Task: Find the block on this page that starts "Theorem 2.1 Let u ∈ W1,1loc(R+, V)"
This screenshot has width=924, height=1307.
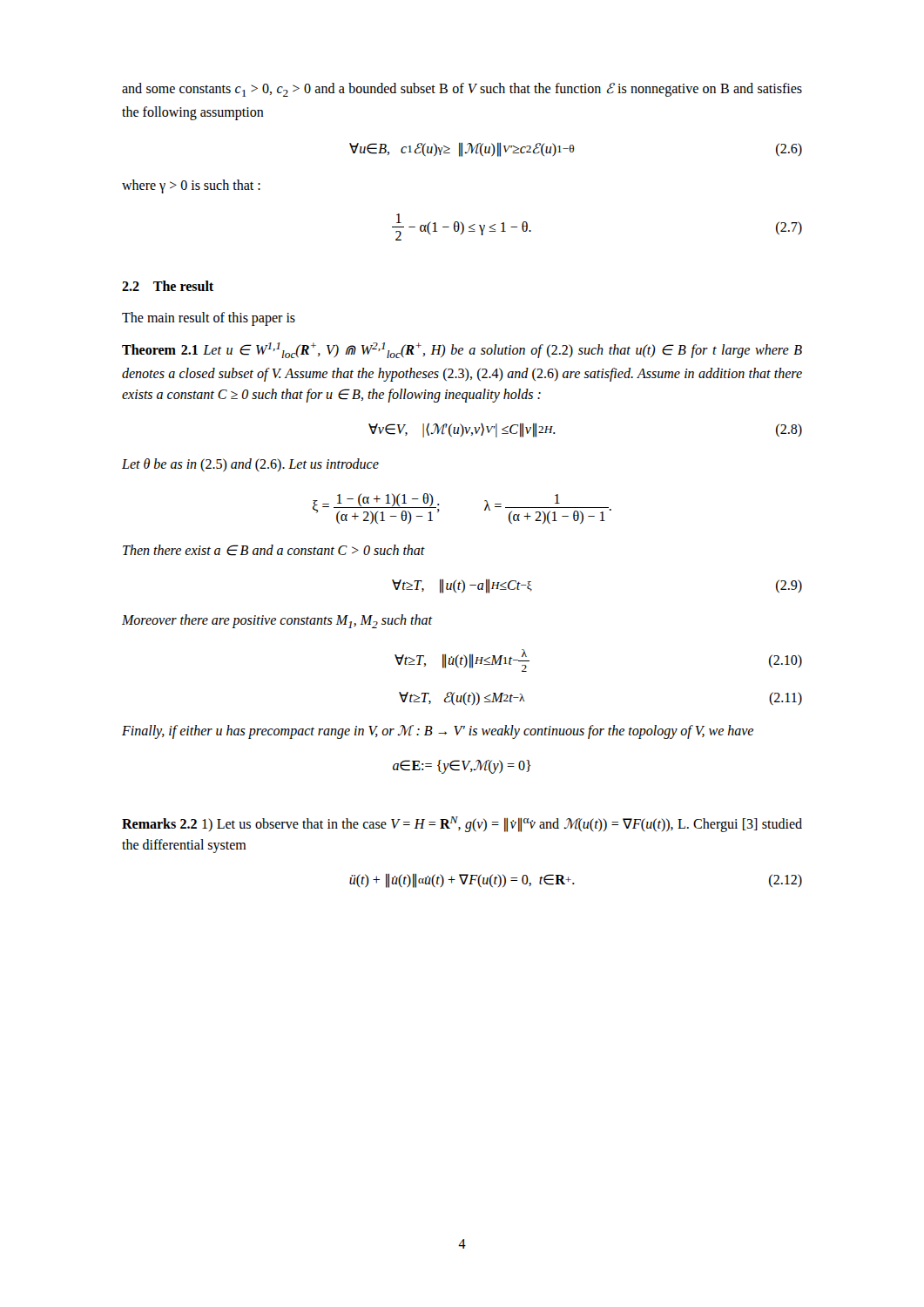Action: click(462, 370)
